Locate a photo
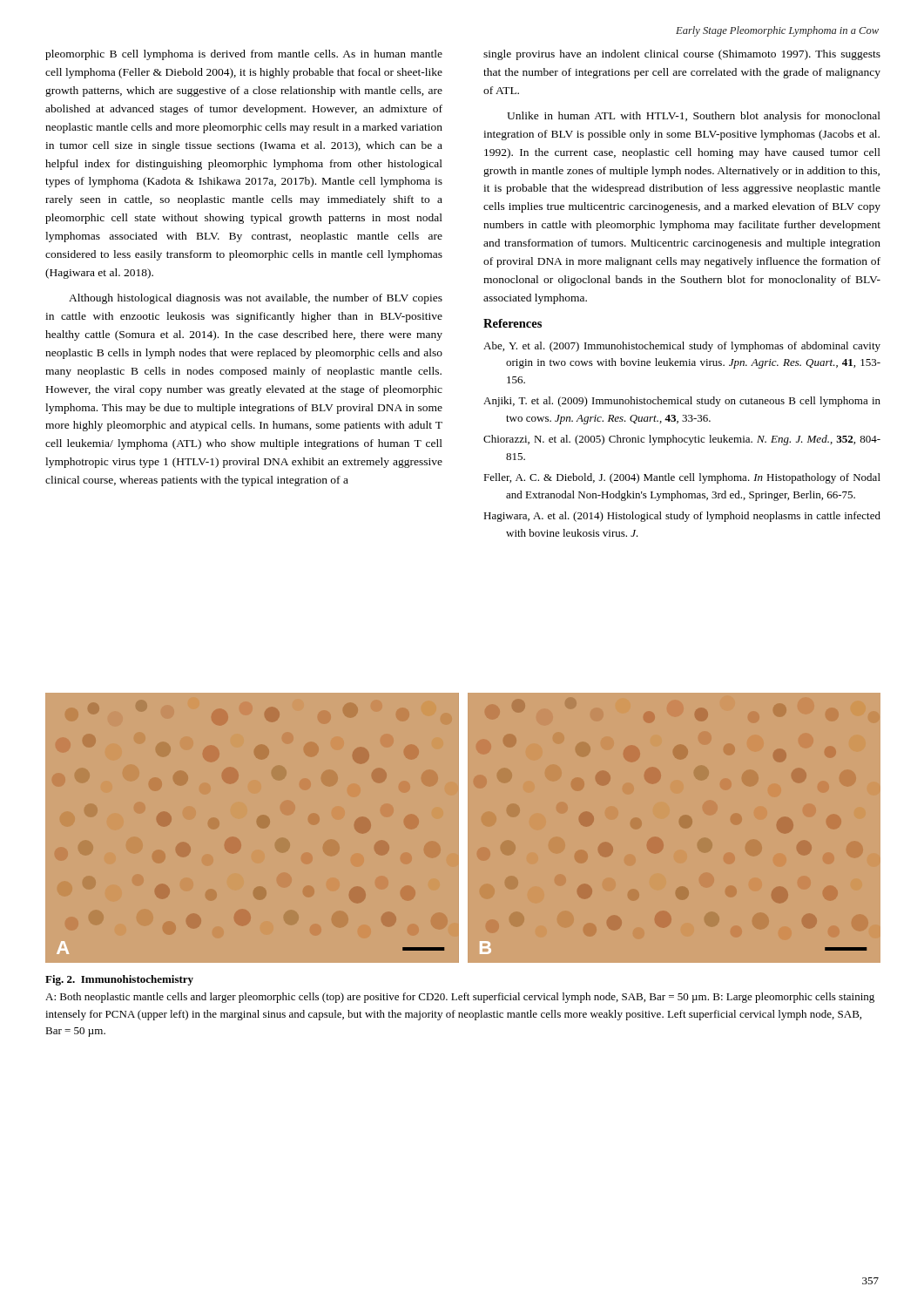The image size is (924, 1307). click(x=463, y=828)
